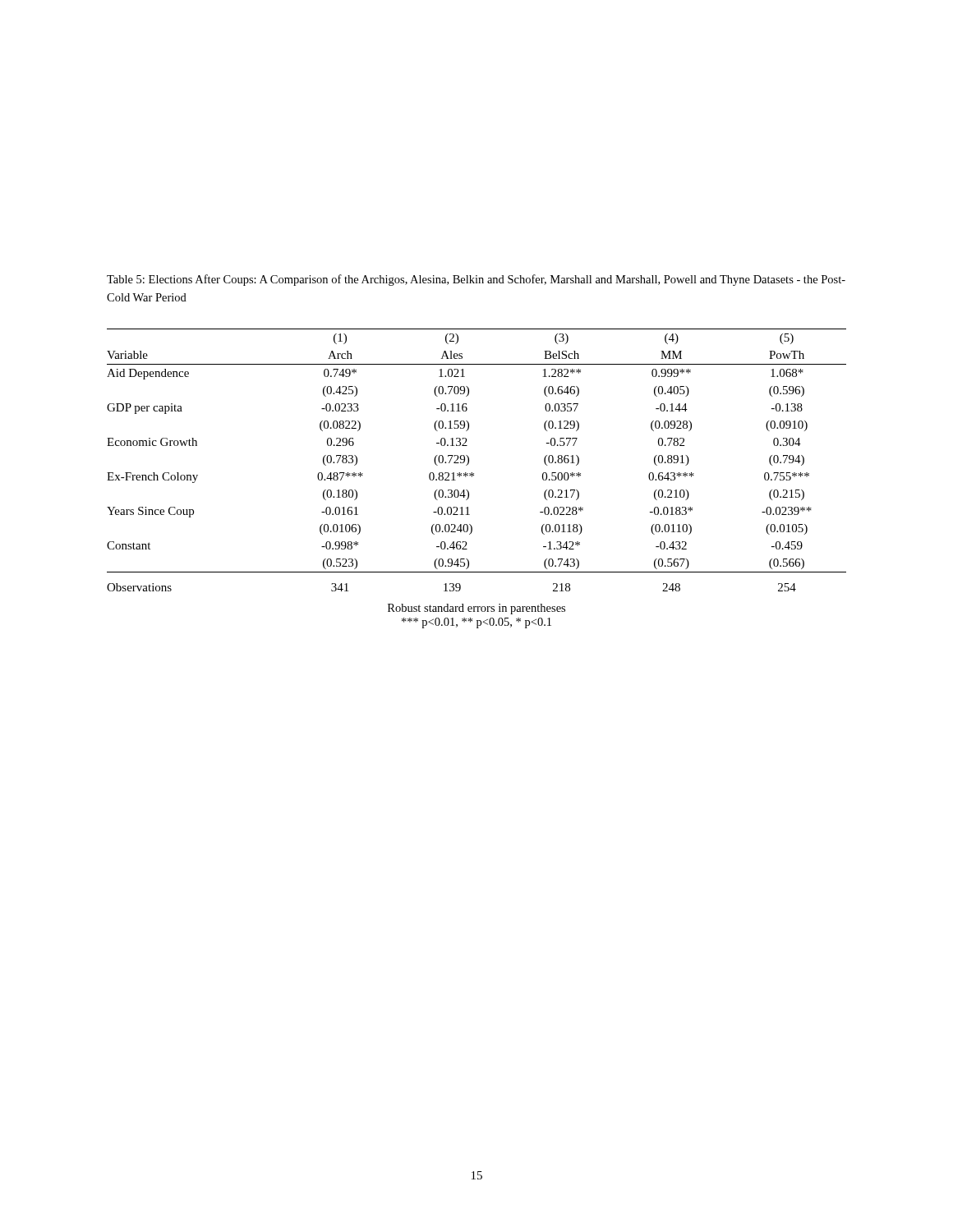Find the table
953x1232 pixels.
pos(476,479)
